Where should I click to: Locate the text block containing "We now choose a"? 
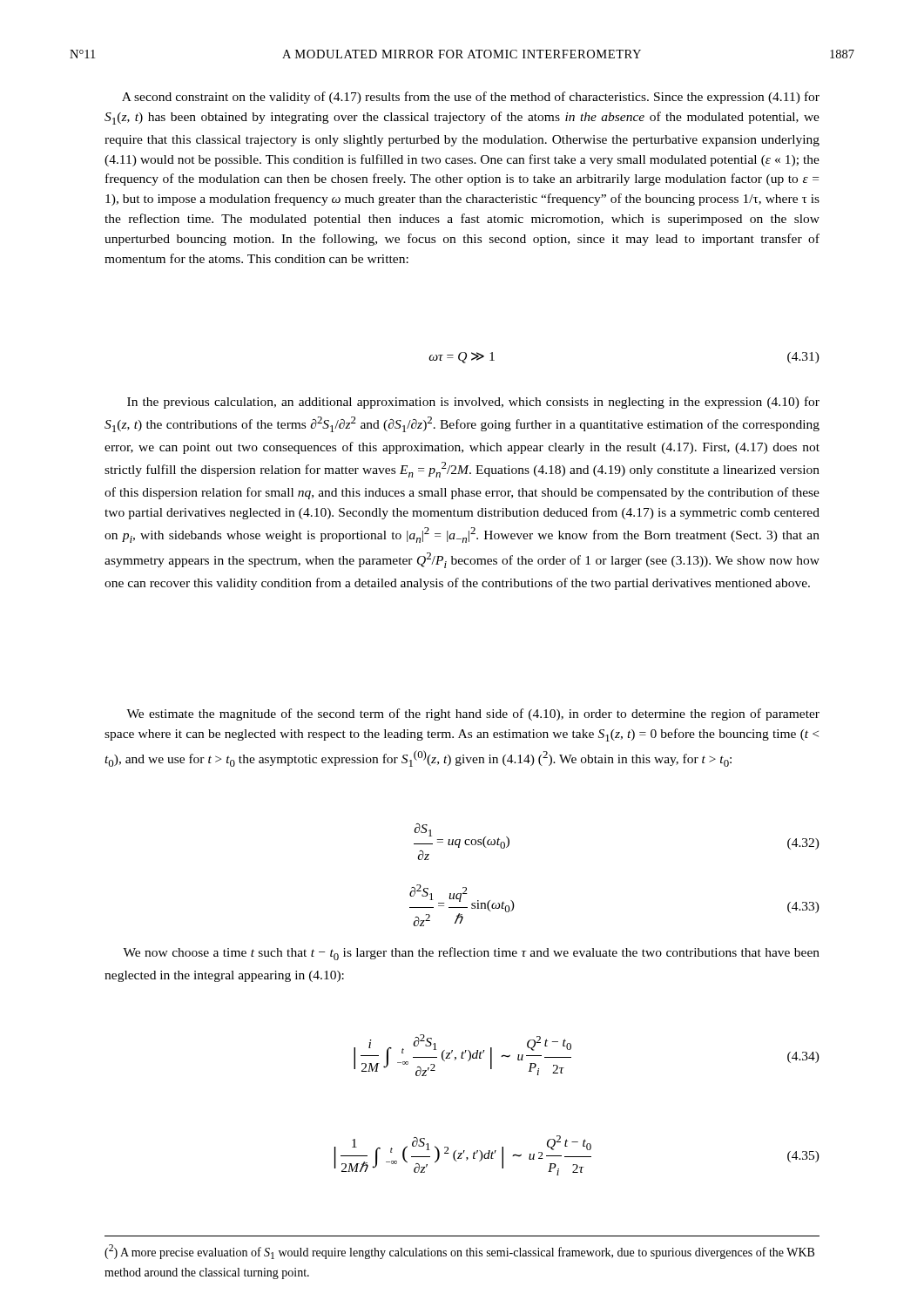(x=462, y=963)
